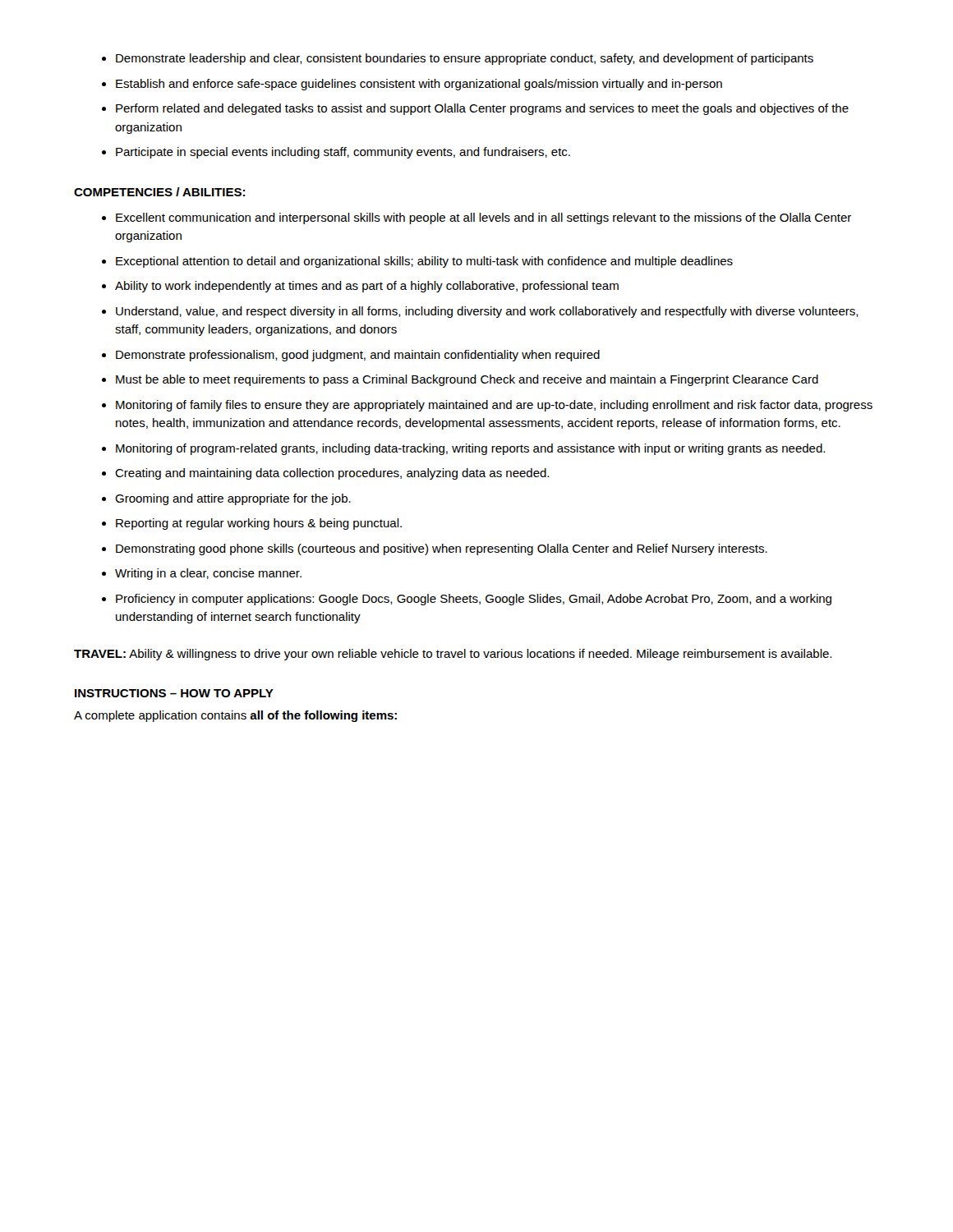Screen dimensions: 1232x953
Task: Click on the text starting "Monitoring of program-related grants,"
Action: (x=471, y=448)
